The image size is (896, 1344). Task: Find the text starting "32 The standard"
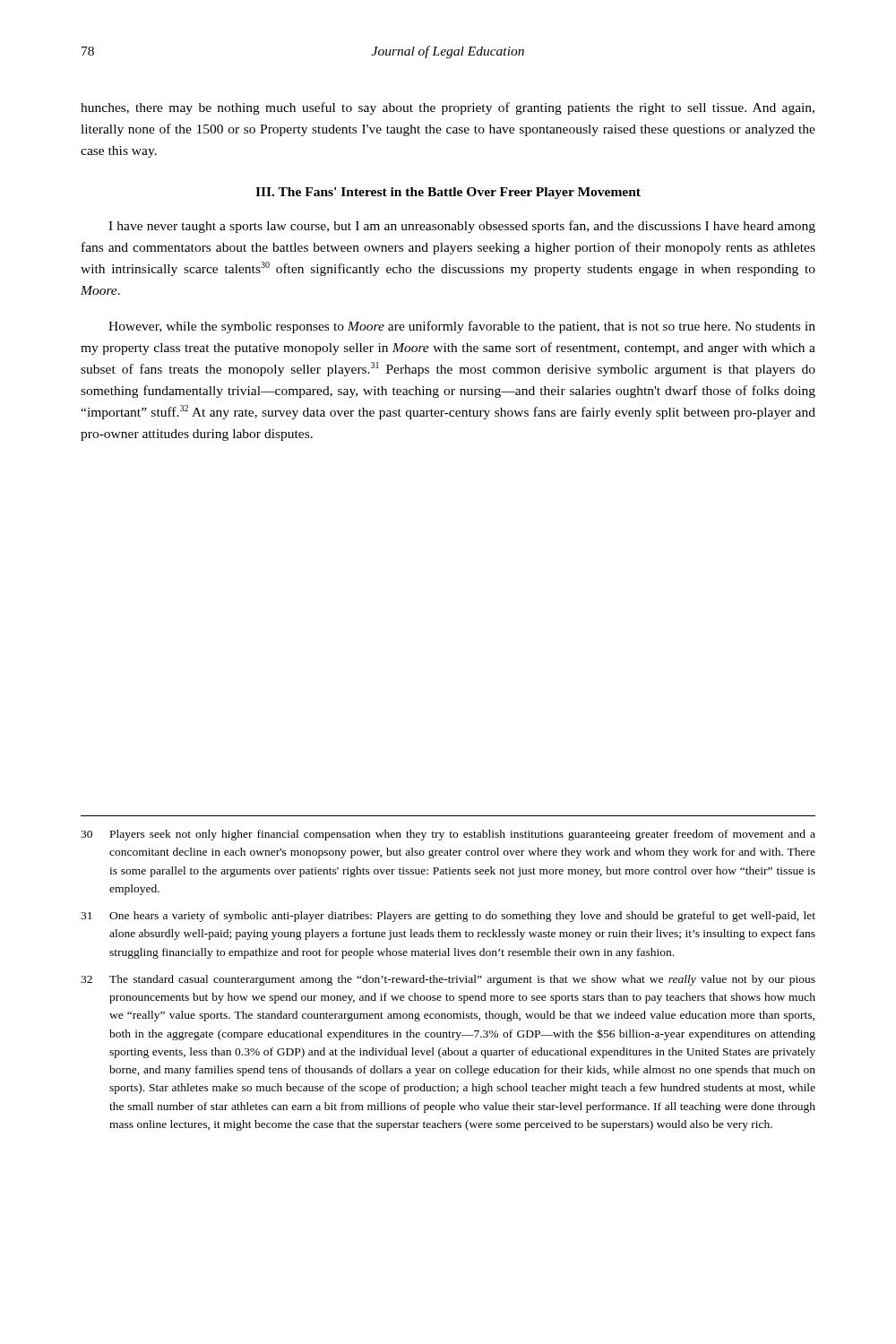(x=448, y=1052)
